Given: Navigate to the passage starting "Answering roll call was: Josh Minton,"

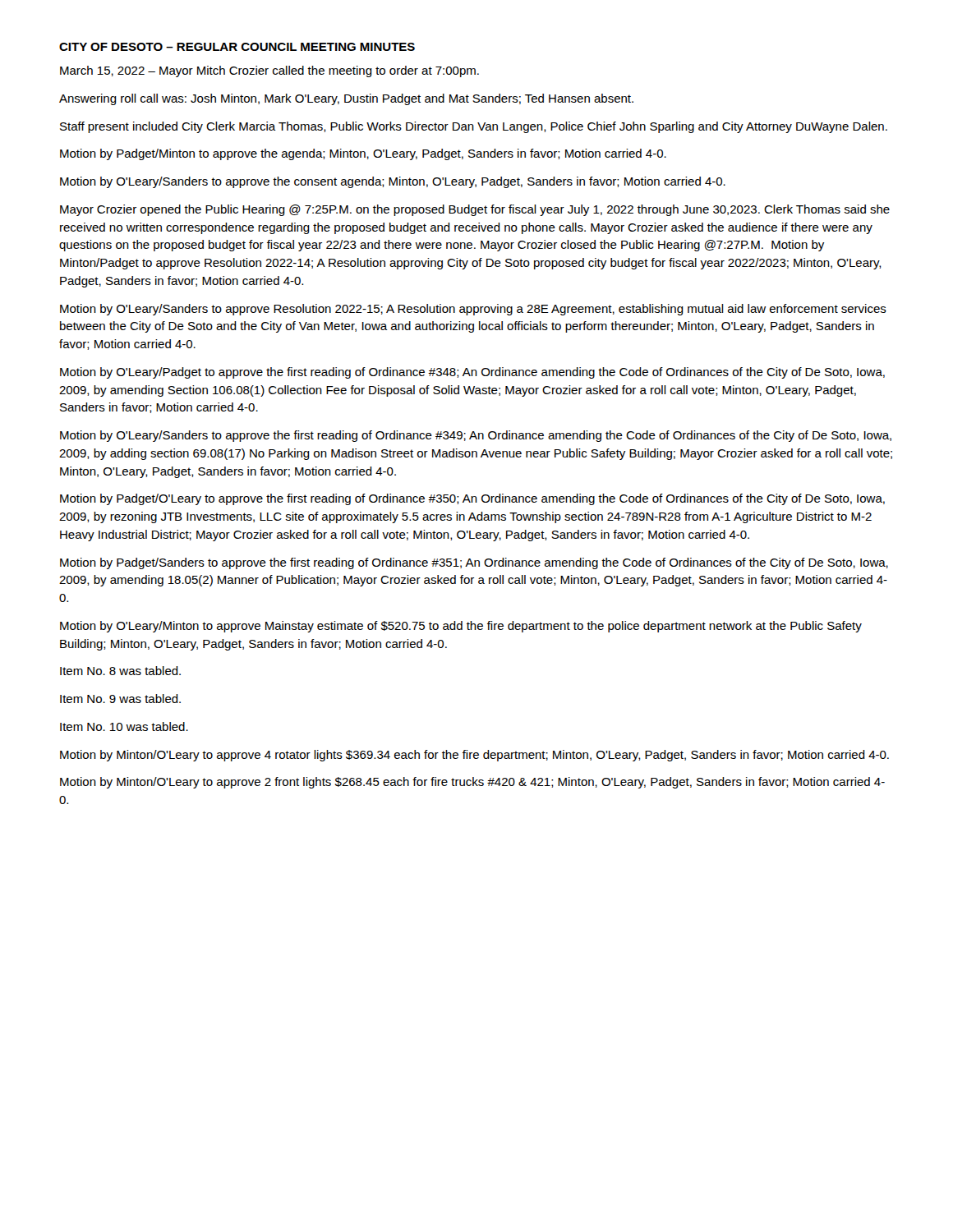Looking at the screenshot, I should click(x=347, y=98).
